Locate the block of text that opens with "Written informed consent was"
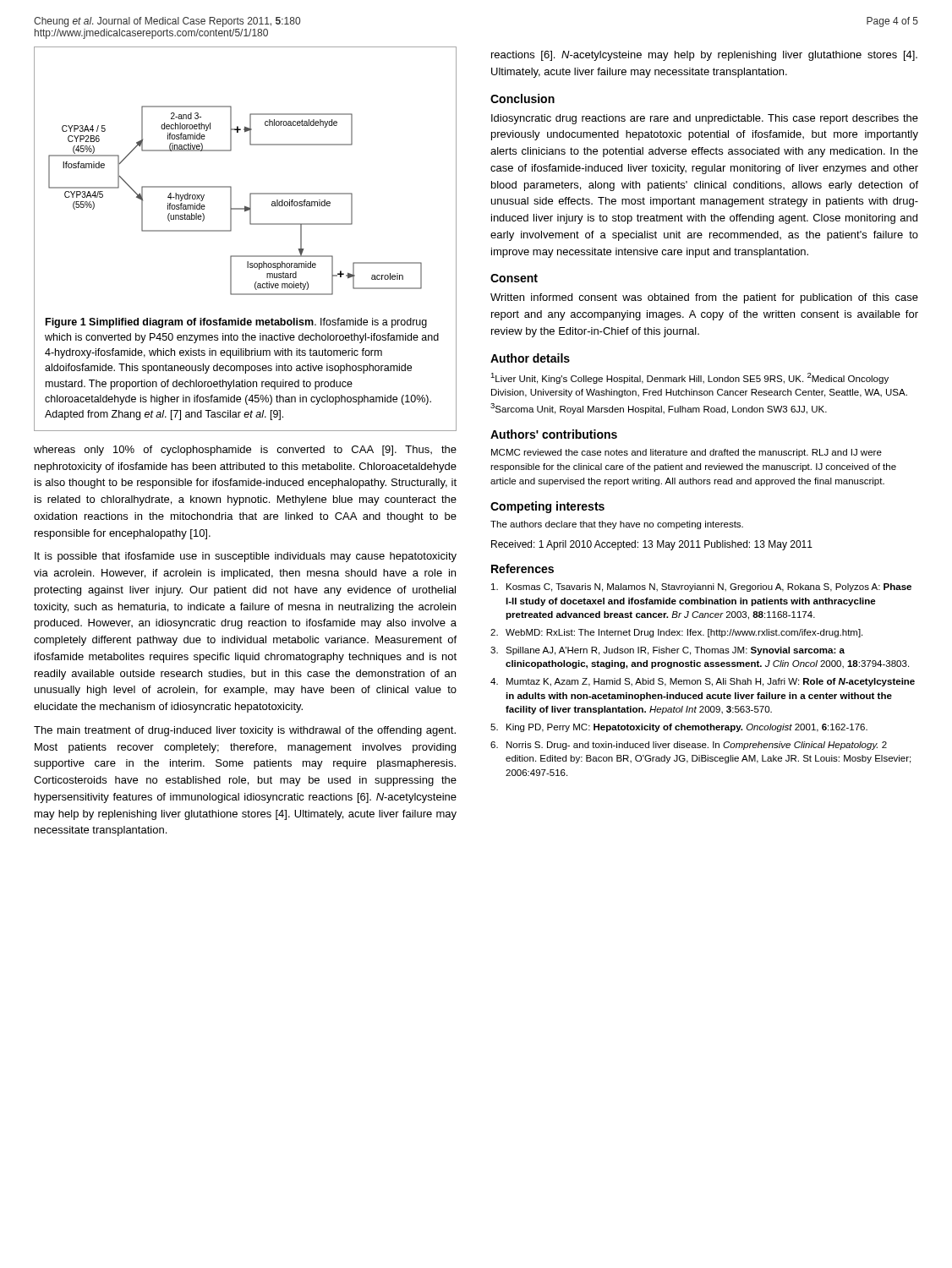 pos(704,314)
